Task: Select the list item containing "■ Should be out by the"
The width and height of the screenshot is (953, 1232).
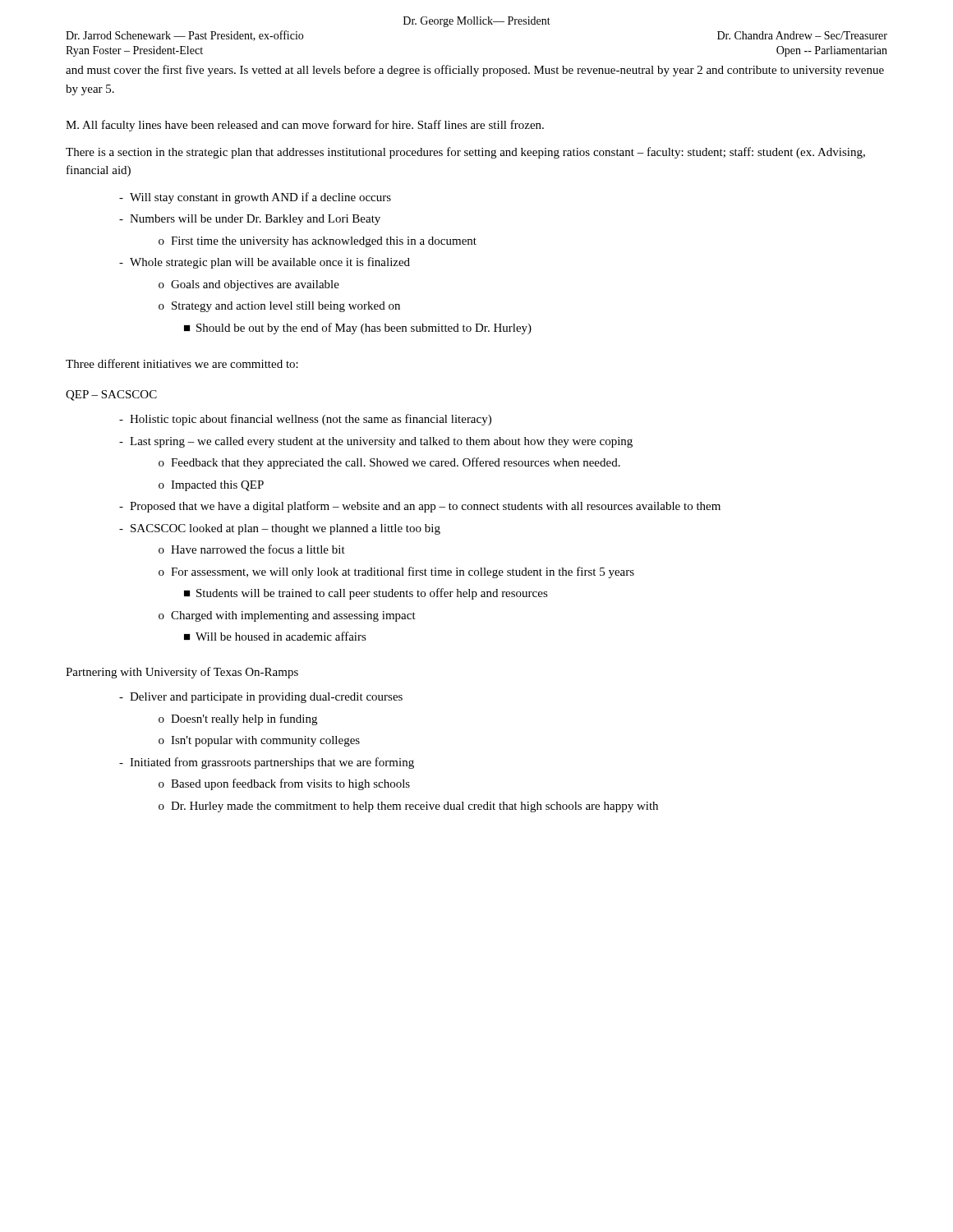Action: tap(530, 327)
